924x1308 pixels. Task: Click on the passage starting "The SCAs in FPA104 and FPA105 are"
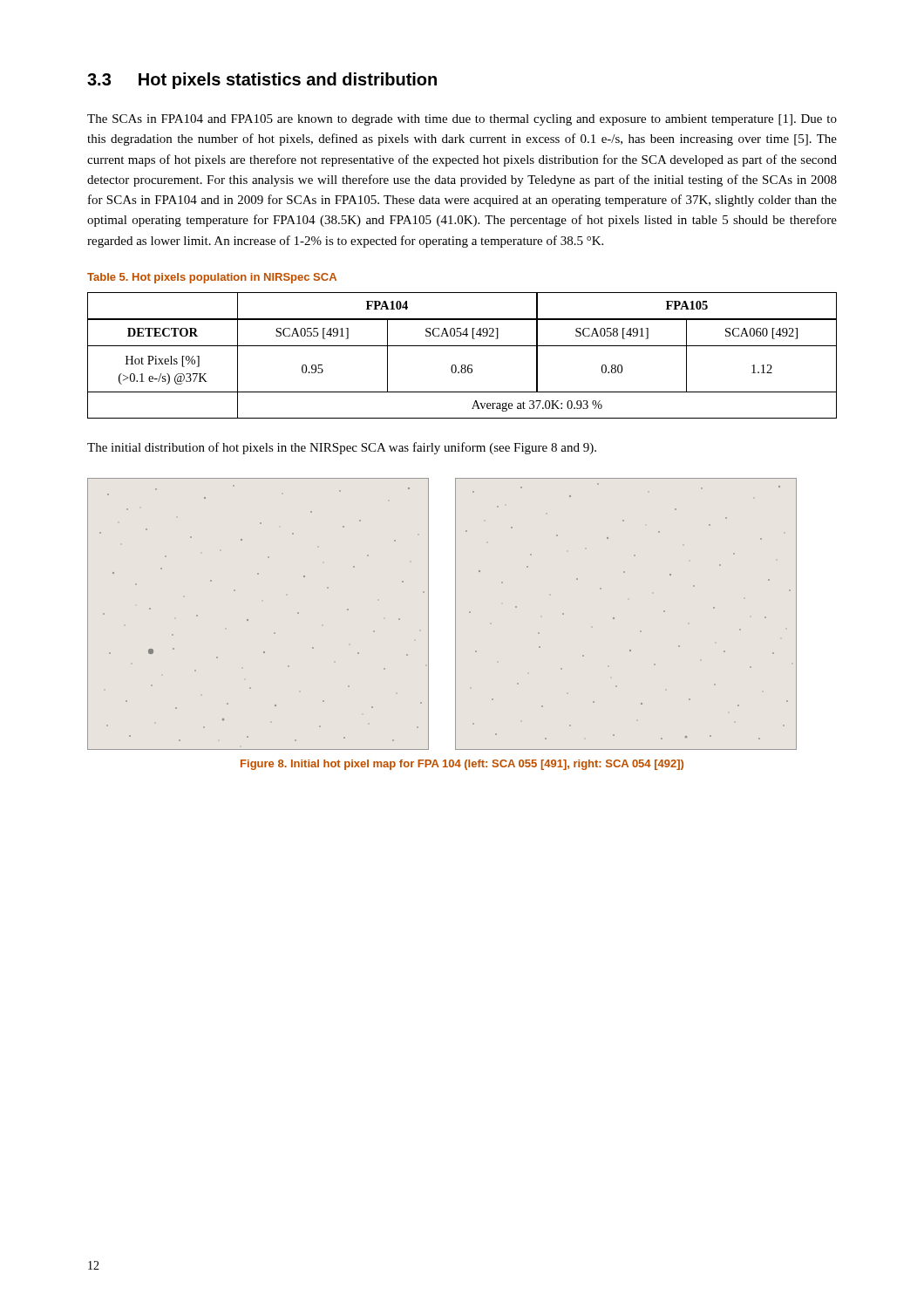(x=462, y=179)
